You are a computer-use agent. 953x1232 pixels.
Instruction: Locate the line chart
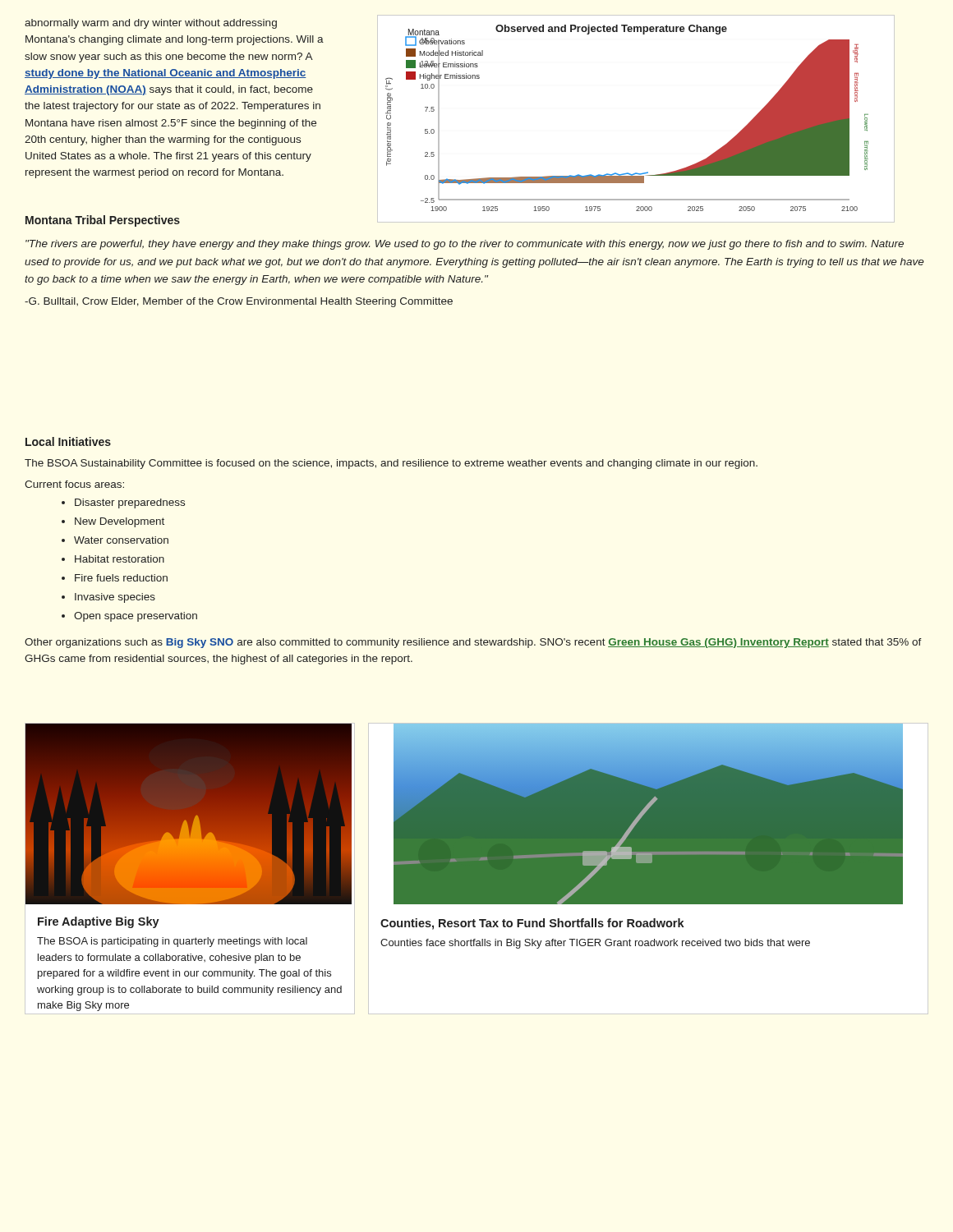pos(636,119)
